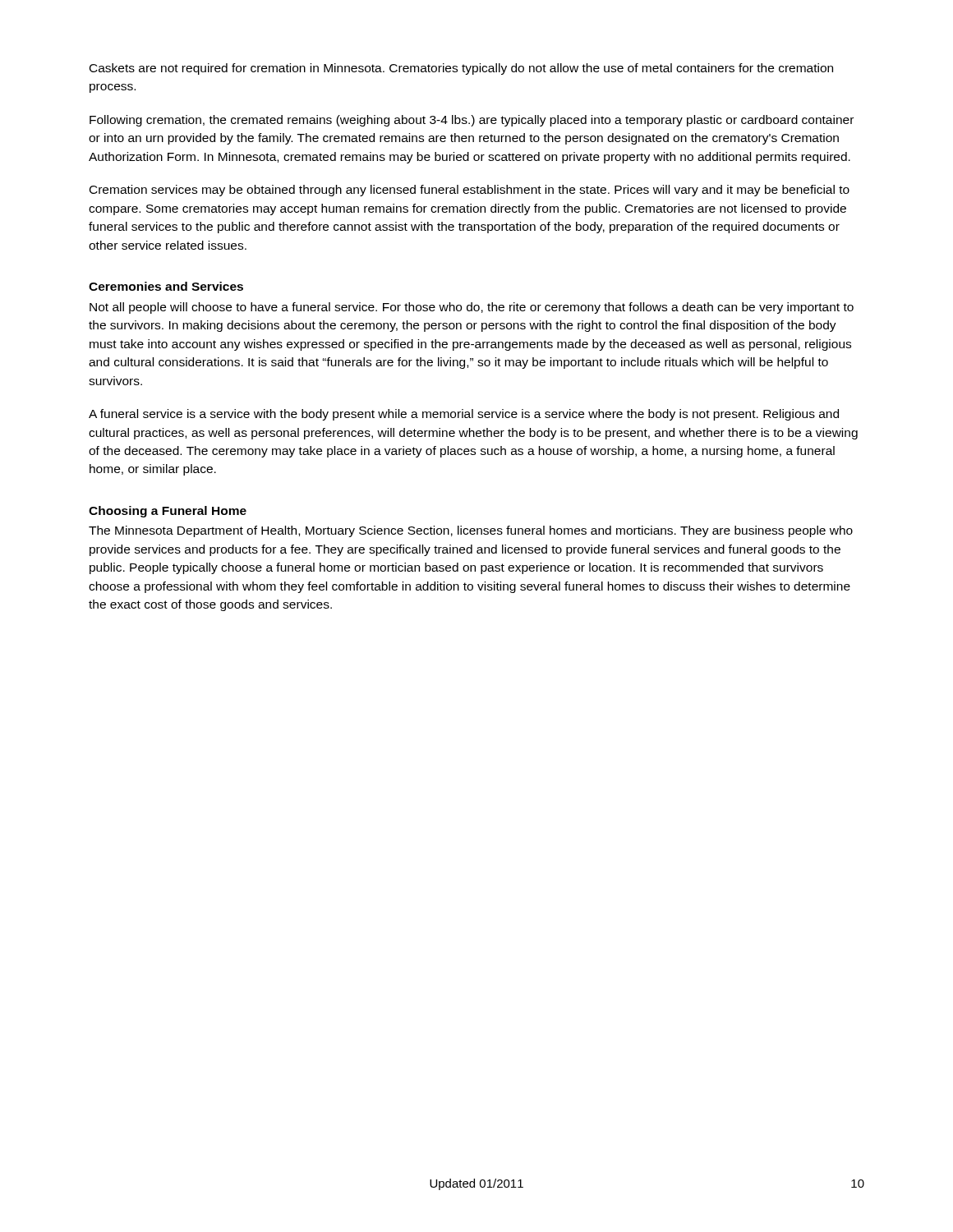Click on the text block with the text "A funeral service is a service with the"
Screen dimensions: 1232x953
(473, 441)
